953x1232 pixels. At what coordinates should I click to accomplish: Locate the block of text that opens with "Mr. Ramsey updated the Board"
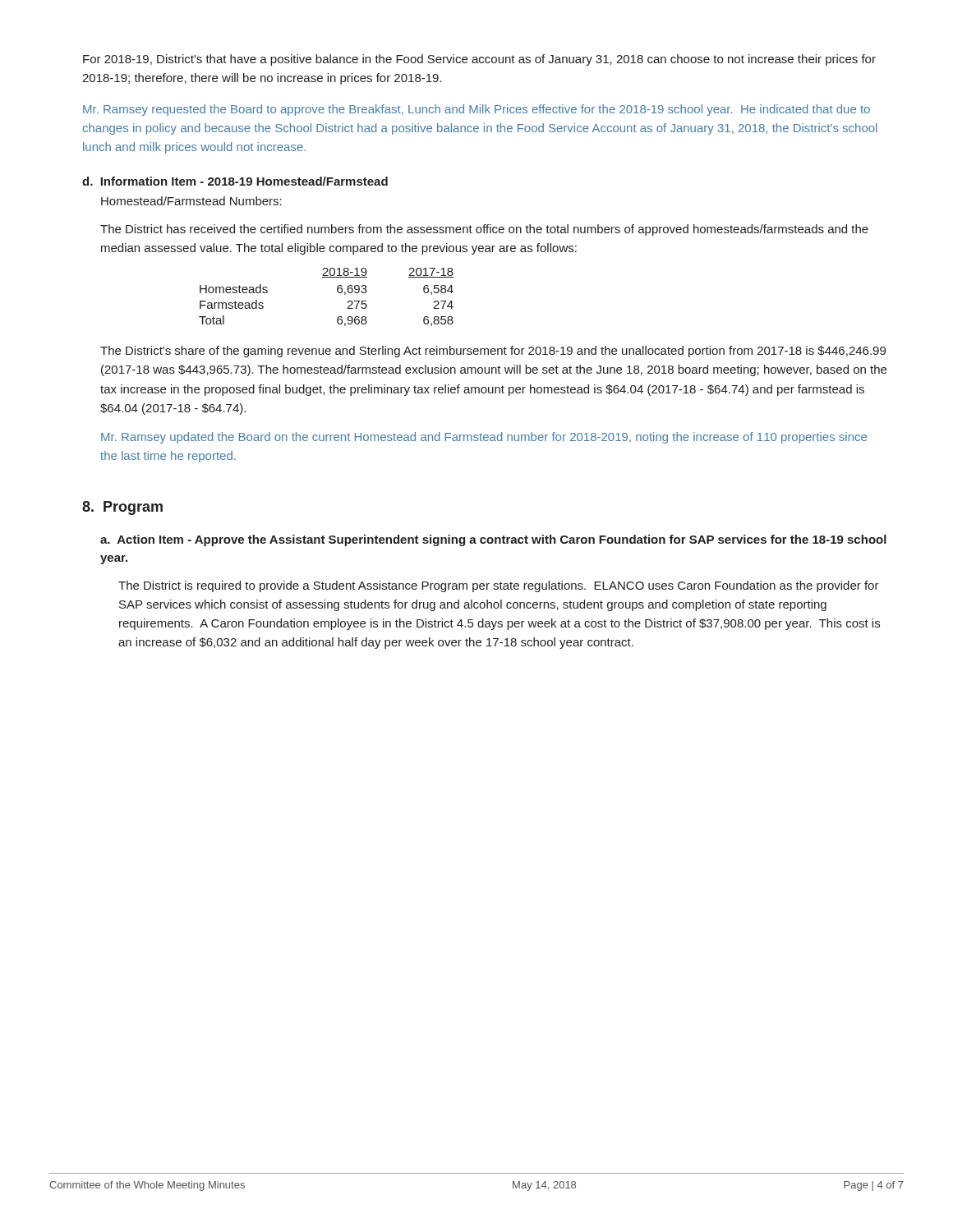484,446
